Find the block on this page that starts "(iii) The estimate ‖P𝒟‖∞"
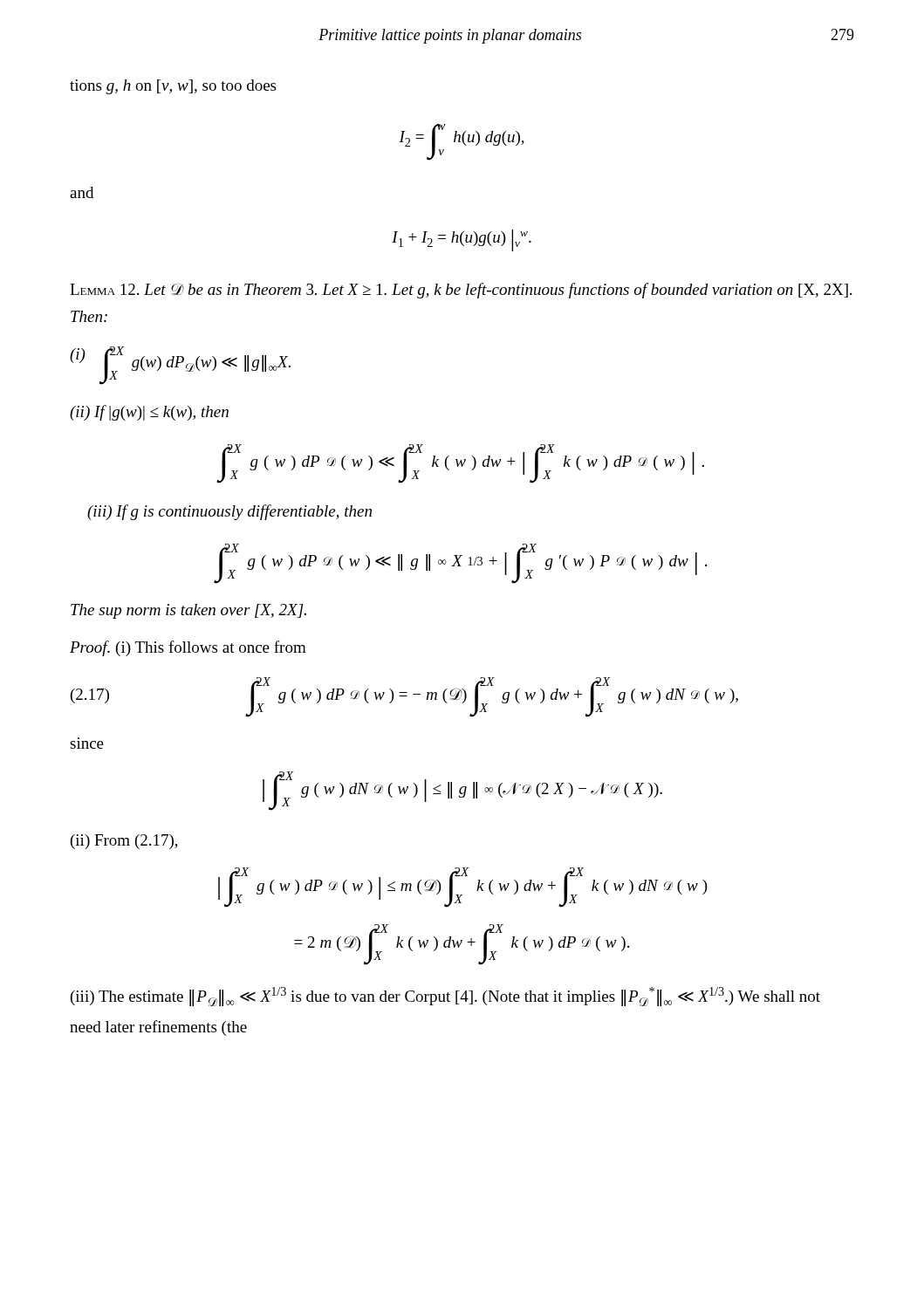Viewport: 924px width, 1309px height. (x=445, y=1010)
